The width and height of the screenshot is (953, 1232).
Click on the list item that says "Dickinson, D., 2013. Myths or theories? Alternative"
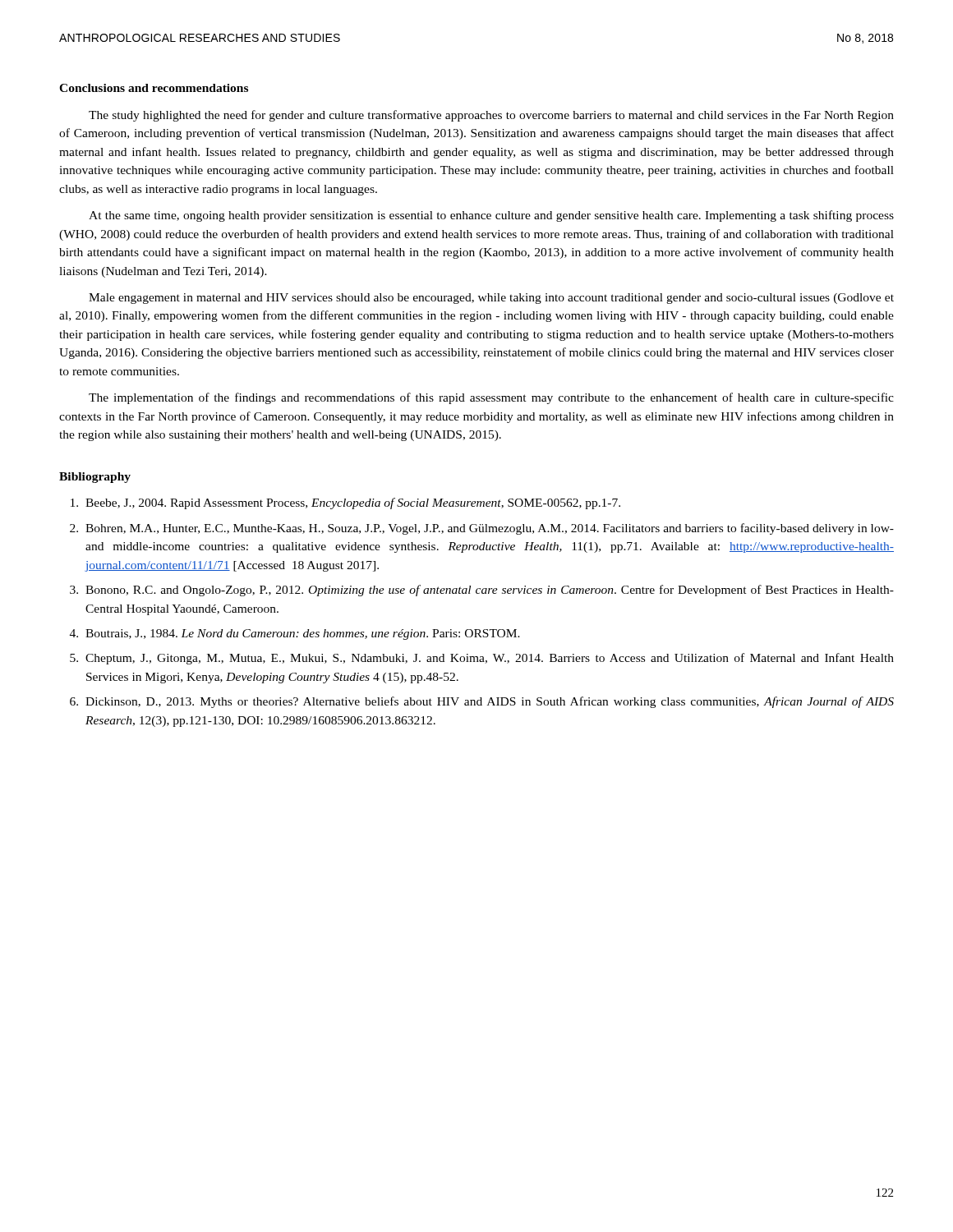tap(490, 711)
